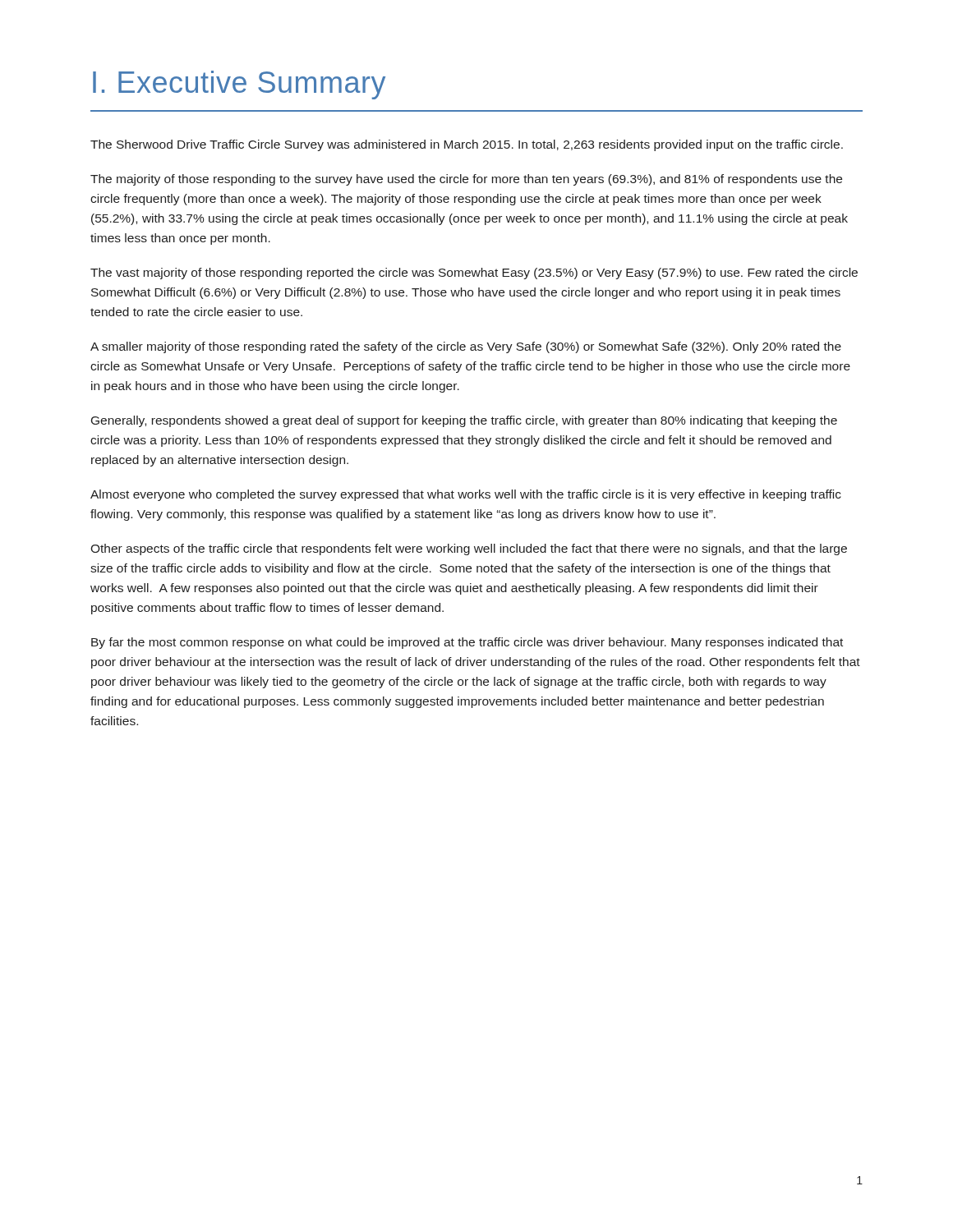This screenshot has width=953, height=1232.
Task: Select the text block that reads "The vast majority of those responding reported the"
Action: (x=474, y=292)
